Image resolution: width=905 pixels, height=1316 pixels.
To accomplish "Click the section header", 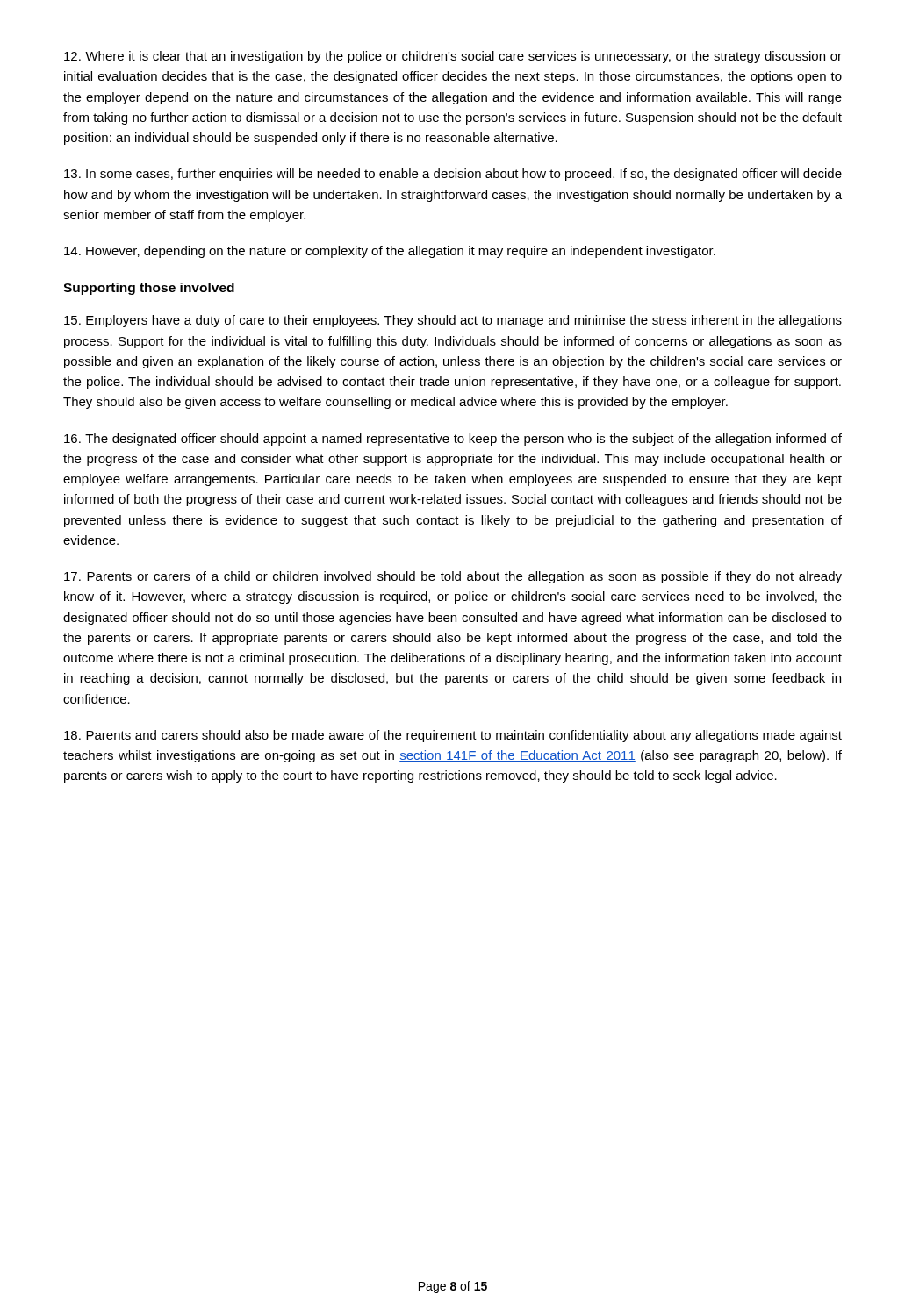I will (x=149, y=288).
